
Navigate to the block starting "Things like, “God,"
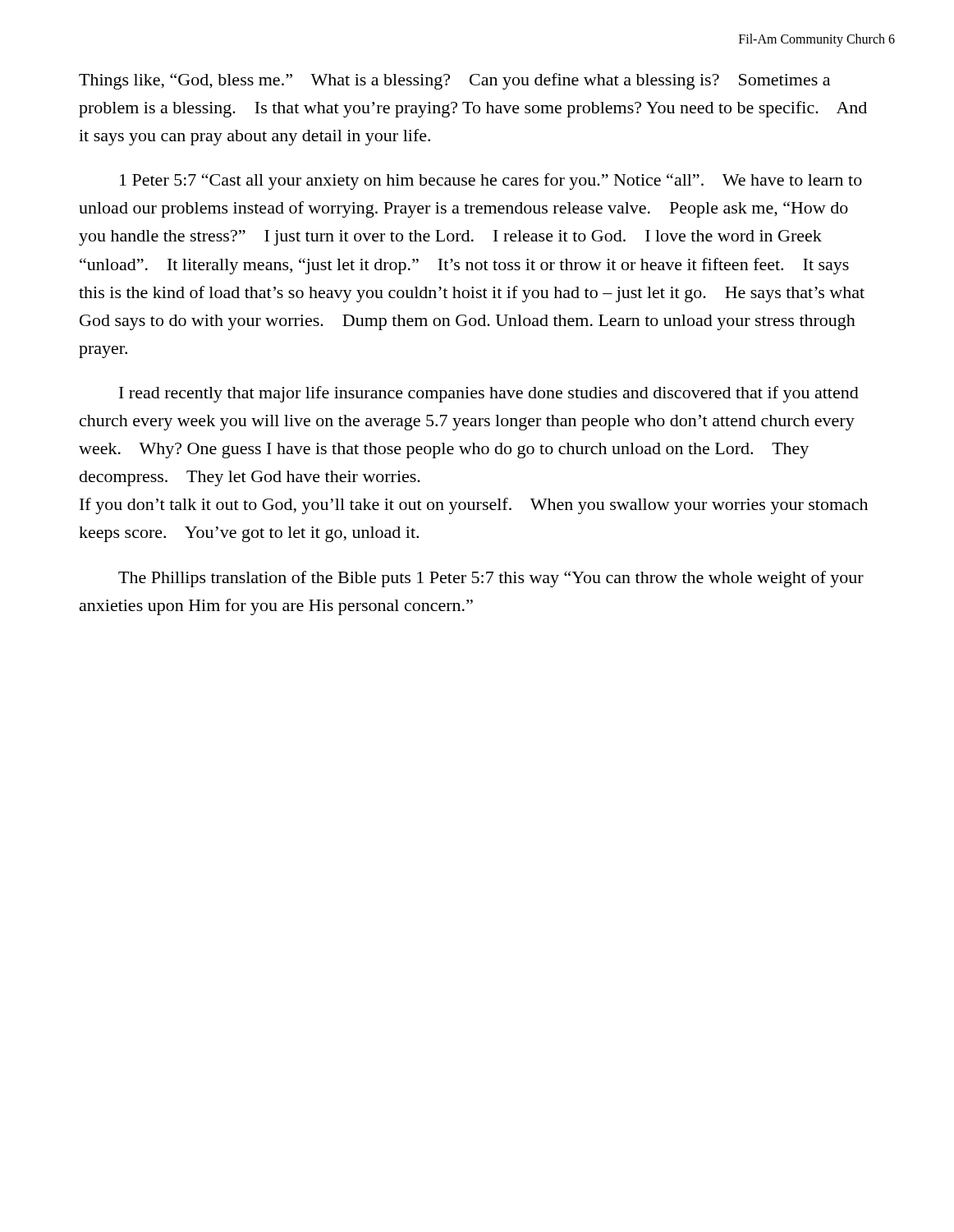477,108
